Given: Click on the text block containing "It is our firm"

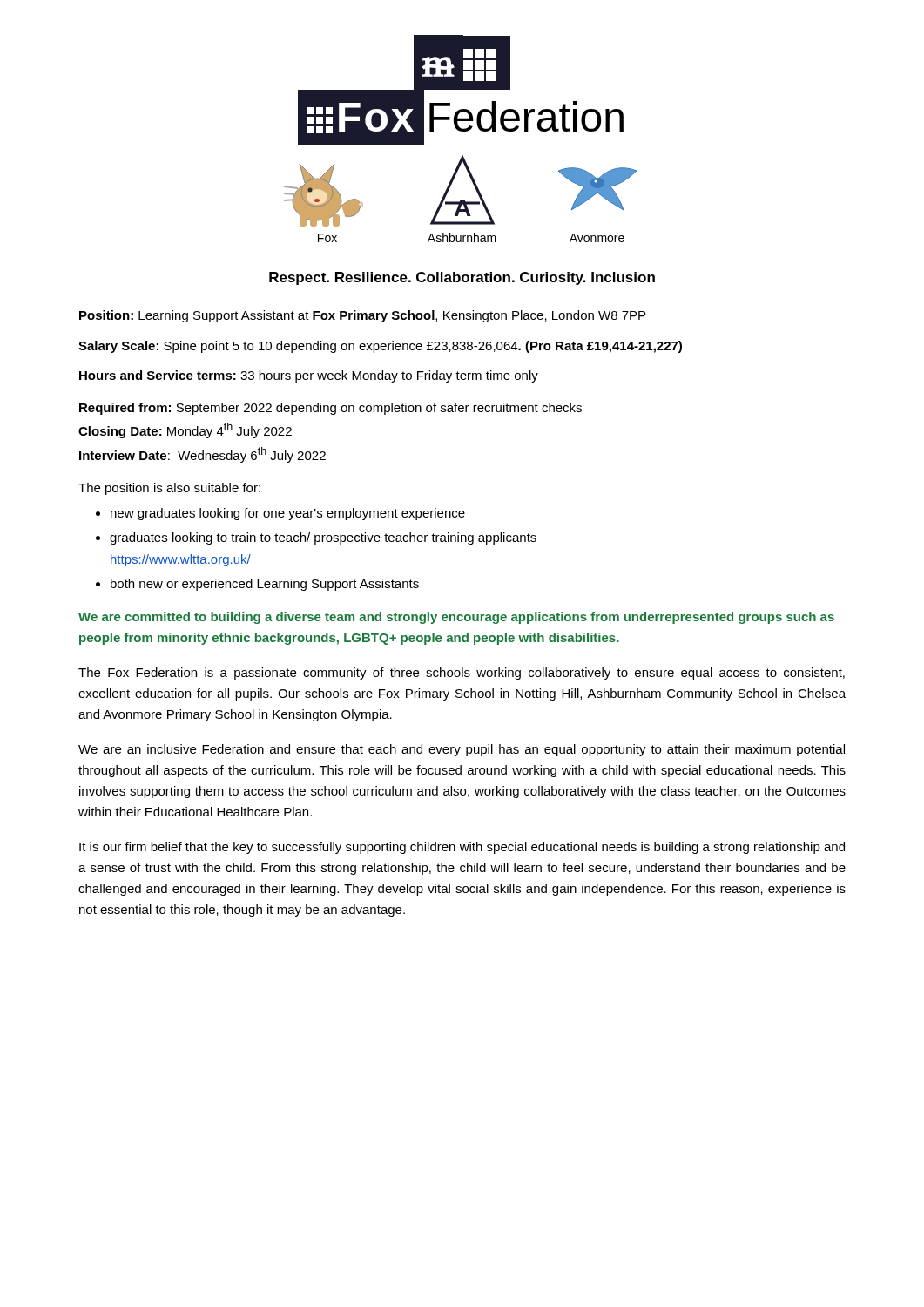Looking at the screenshot, I should click(462, 878).
